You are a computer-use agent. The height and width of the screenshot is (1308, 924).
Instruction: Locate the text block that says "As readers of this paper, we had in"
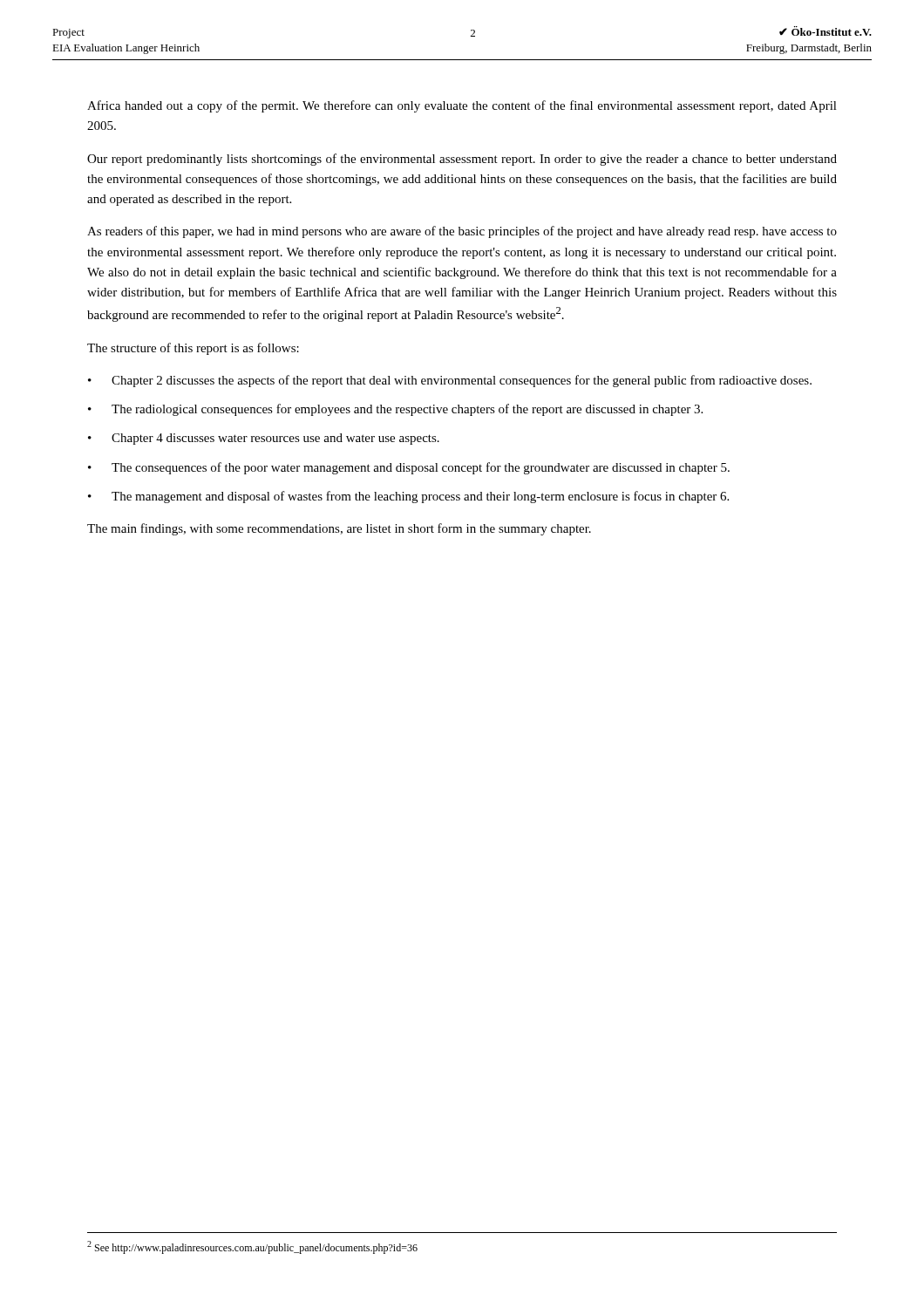[462, 273]
